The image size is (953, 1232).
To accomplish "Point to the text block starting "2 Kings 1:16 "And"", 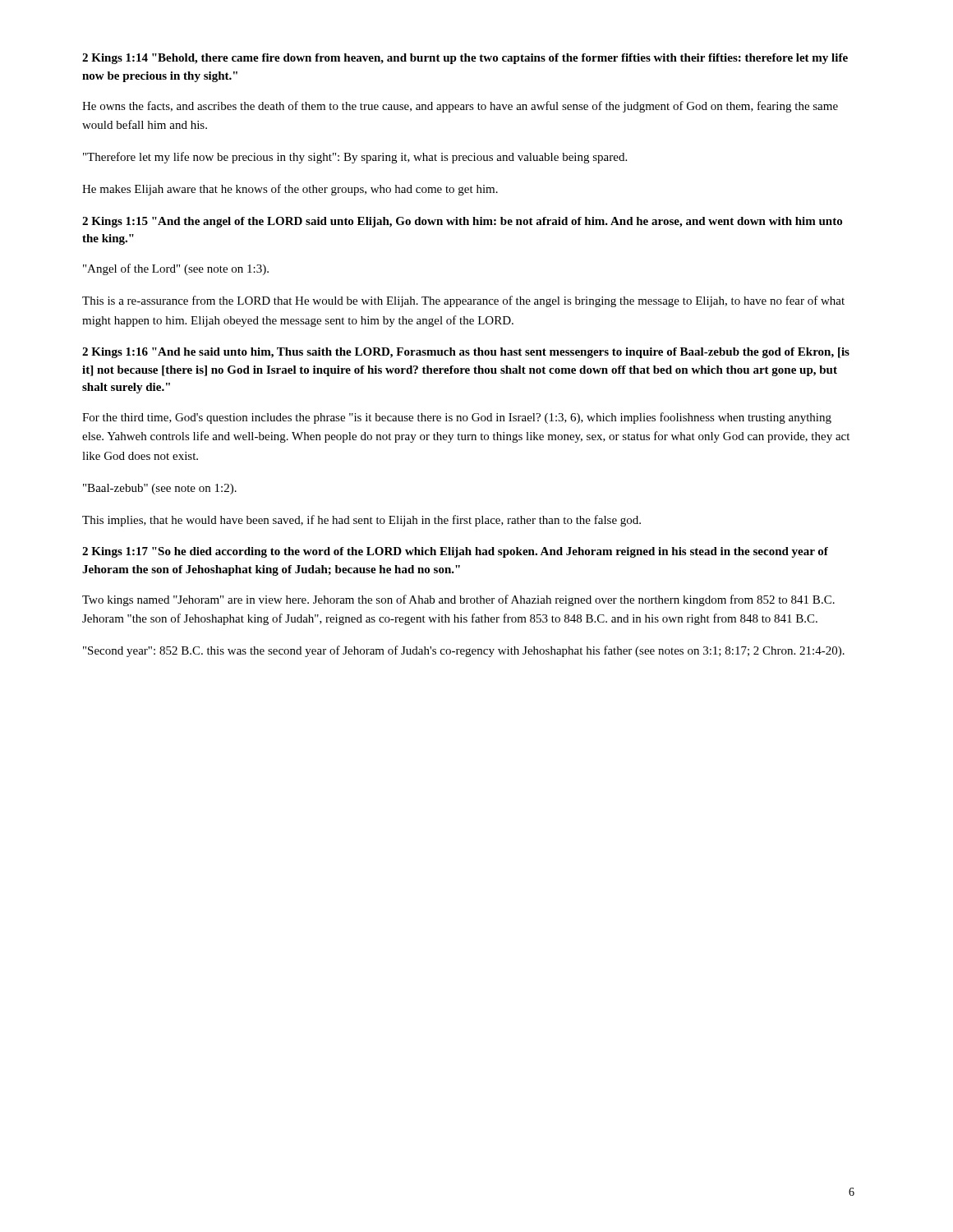I will [466, 369].
